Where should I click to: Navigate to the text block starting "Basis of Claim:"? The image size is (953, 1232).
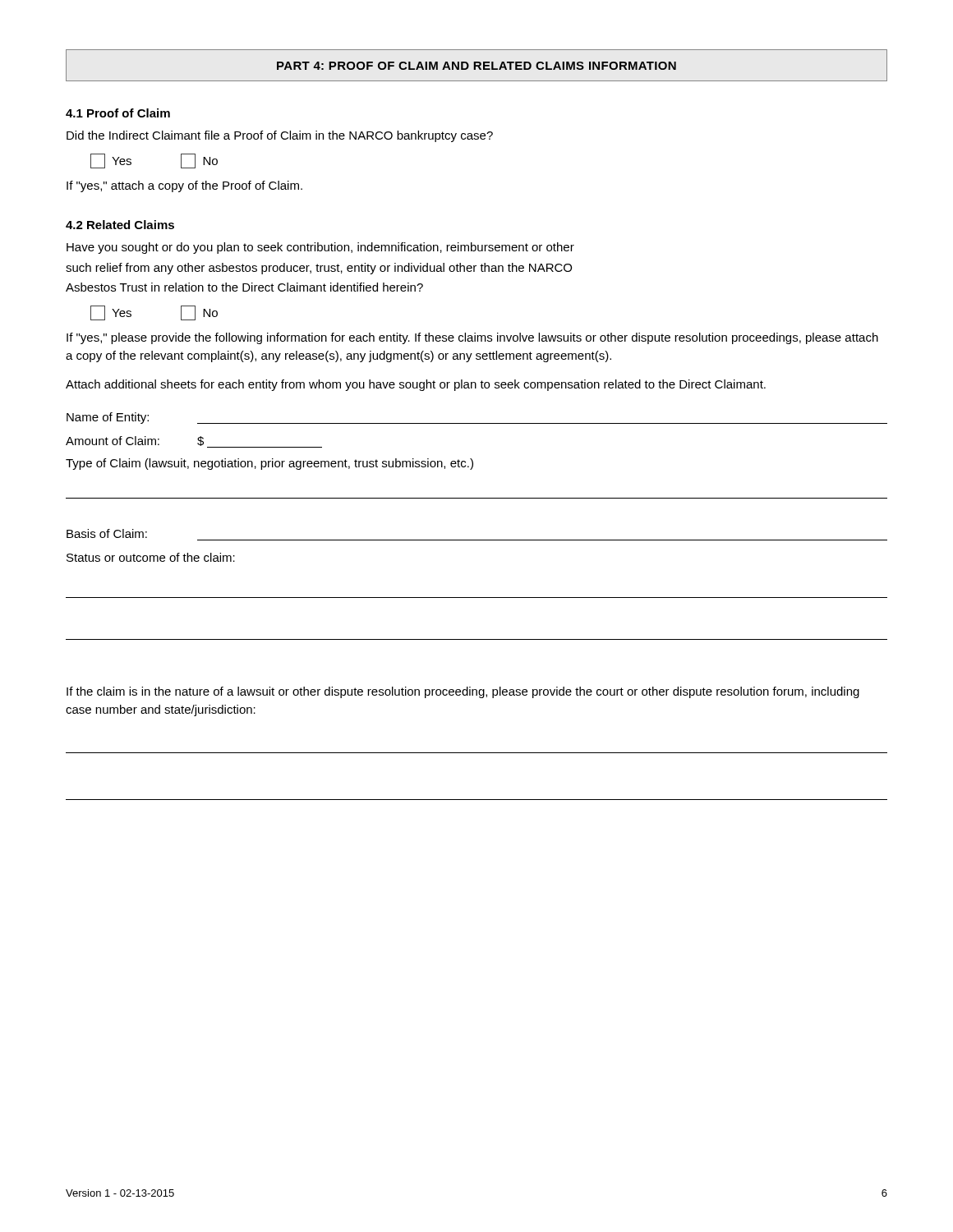click(x=476, y=533)
